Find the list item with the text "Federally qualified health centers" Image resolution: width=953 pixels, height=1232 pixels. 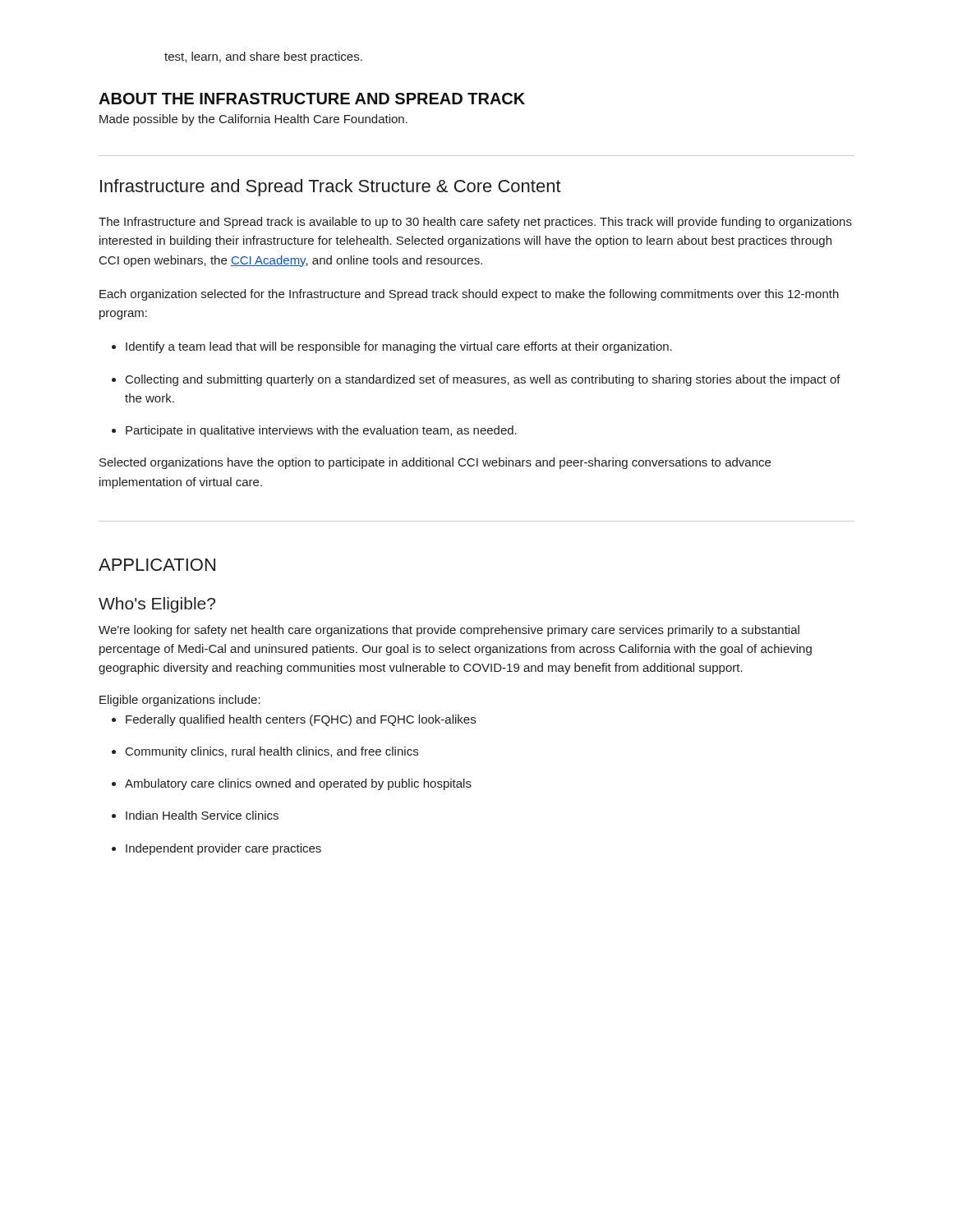(x=476, y=719)
